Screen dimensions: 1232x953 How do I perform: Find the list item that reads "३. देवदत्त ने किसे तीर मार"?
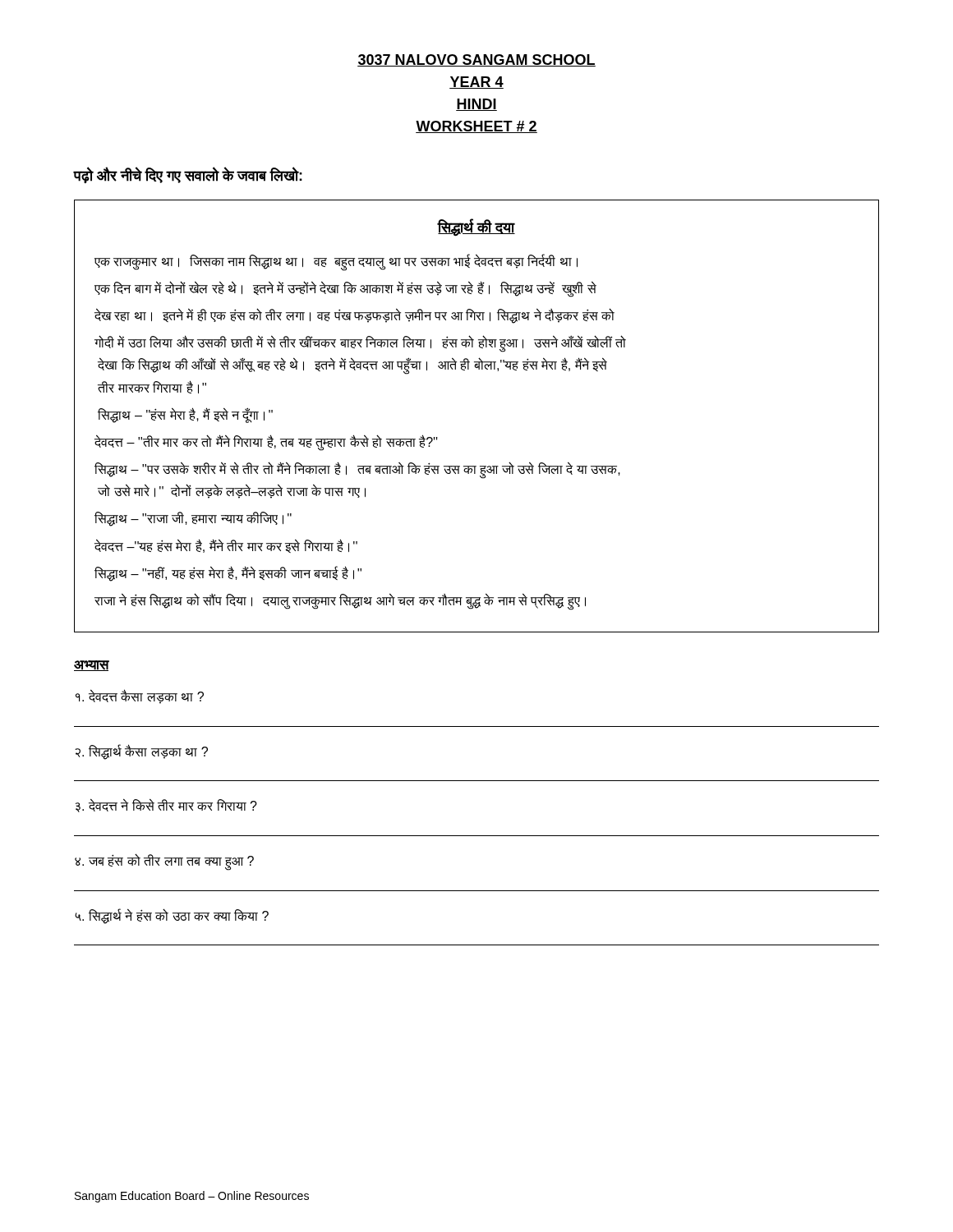165,806
